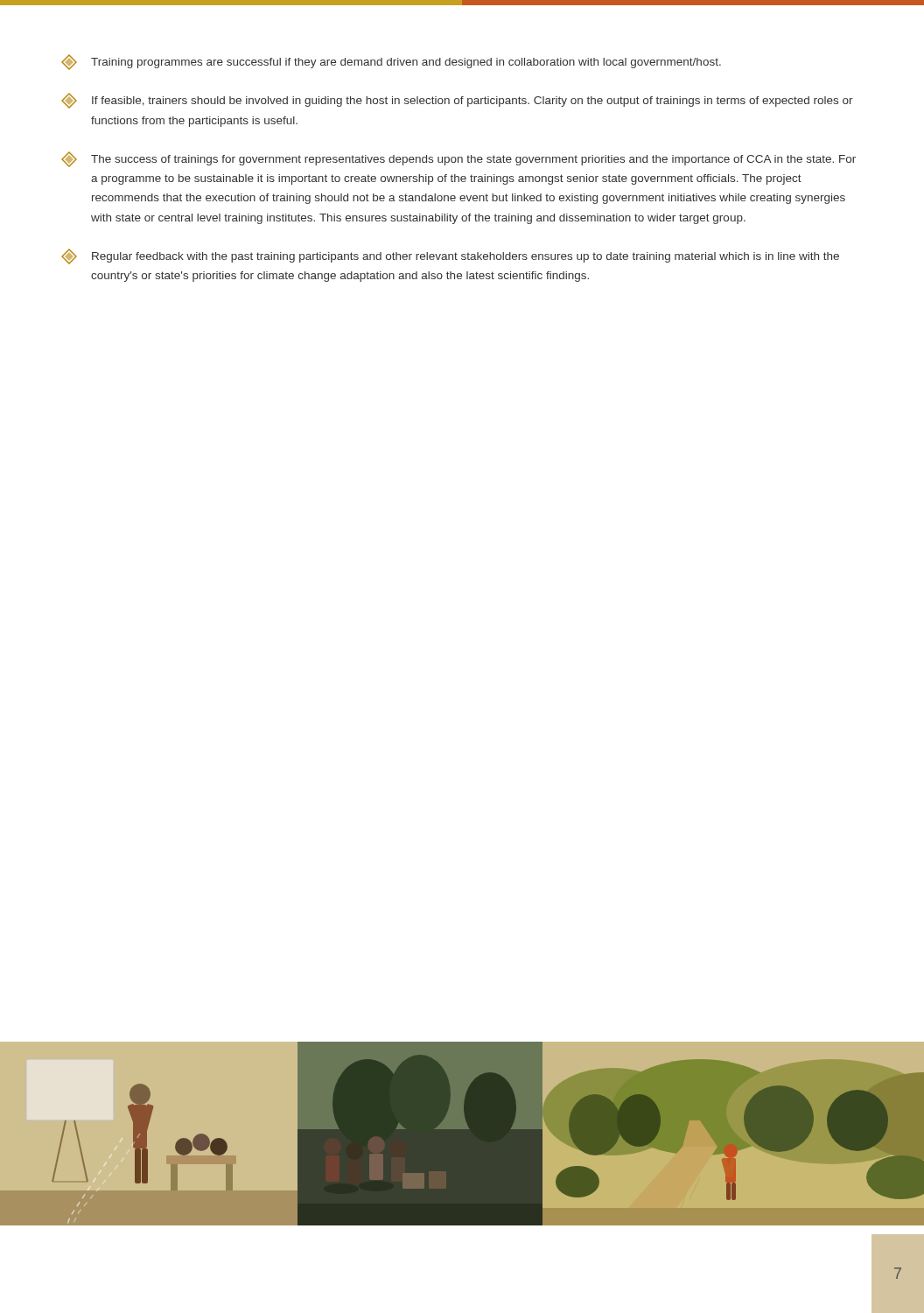Screen dimensions: 1313x924
Task: Find the passage starting "If feasible, trainers should be"
Action: [462, 111]
